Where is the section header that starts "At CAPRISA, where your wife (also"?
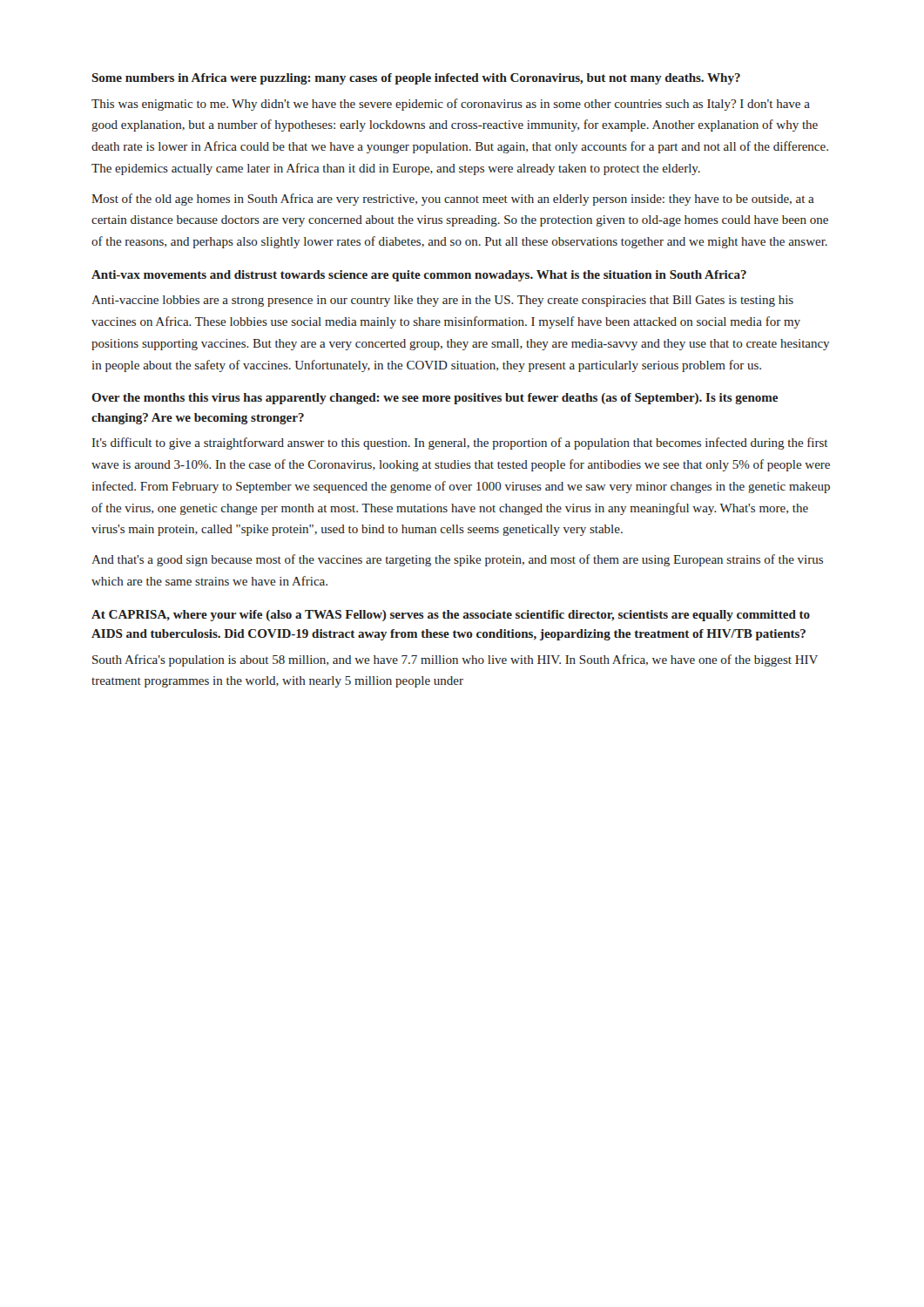The height and width of the screenshot is (1307, 924). [451, 624]
